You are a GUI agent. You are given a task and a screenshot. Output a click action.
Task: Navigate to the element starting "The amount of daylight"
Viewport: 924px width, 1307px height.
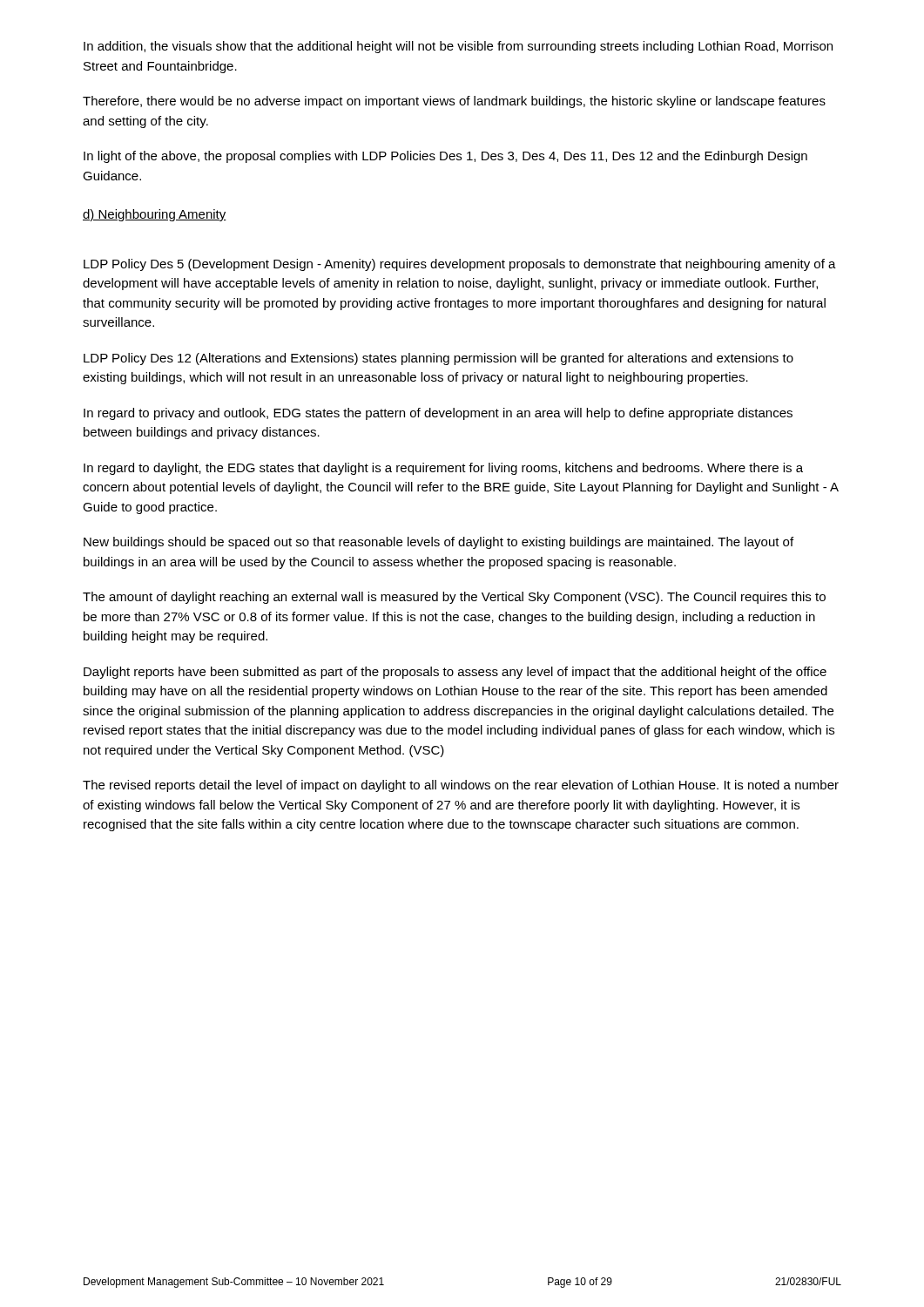click(454, 616)
